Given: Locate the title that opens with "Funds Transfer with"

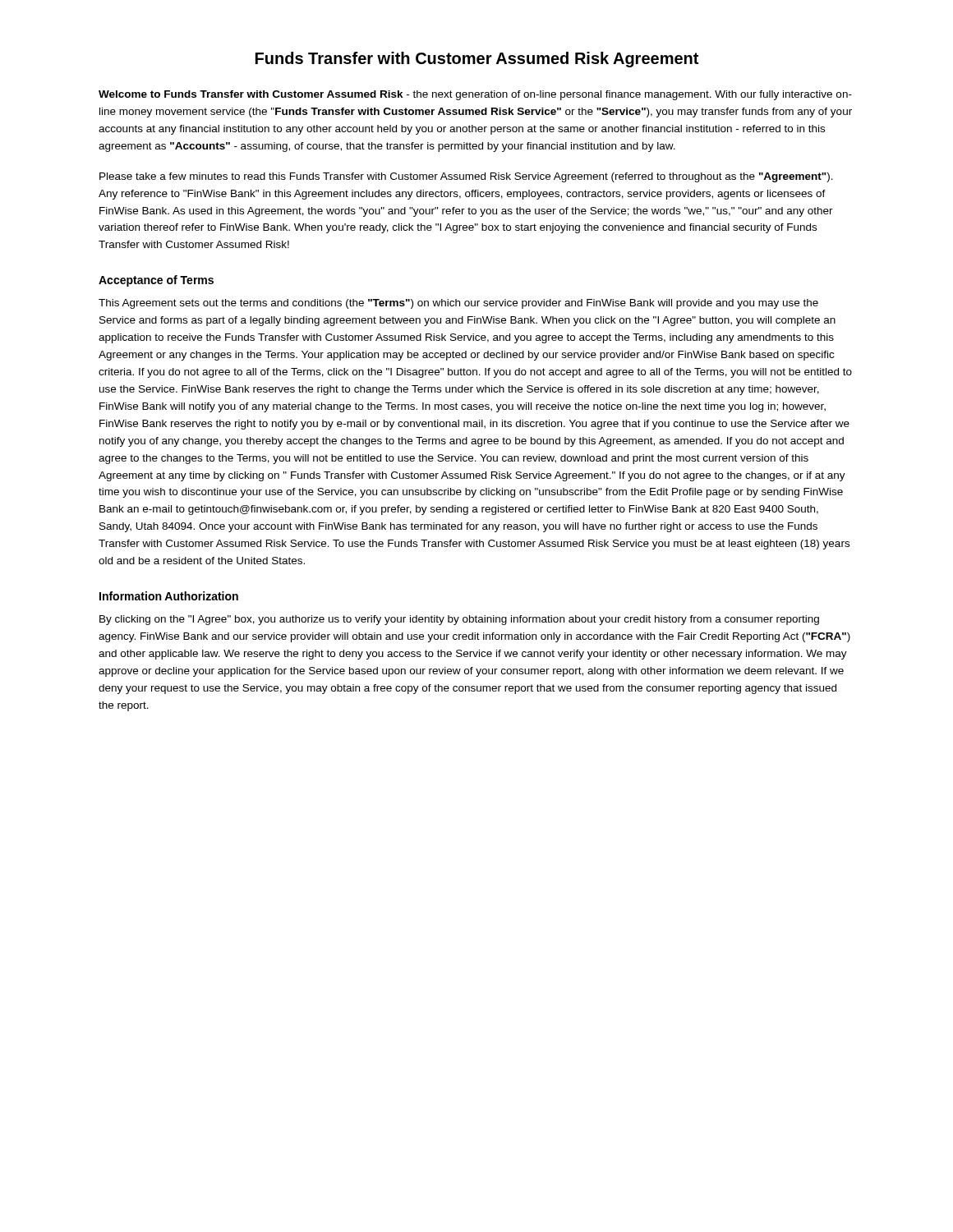Looking at the screenshot, I should 476,58.
